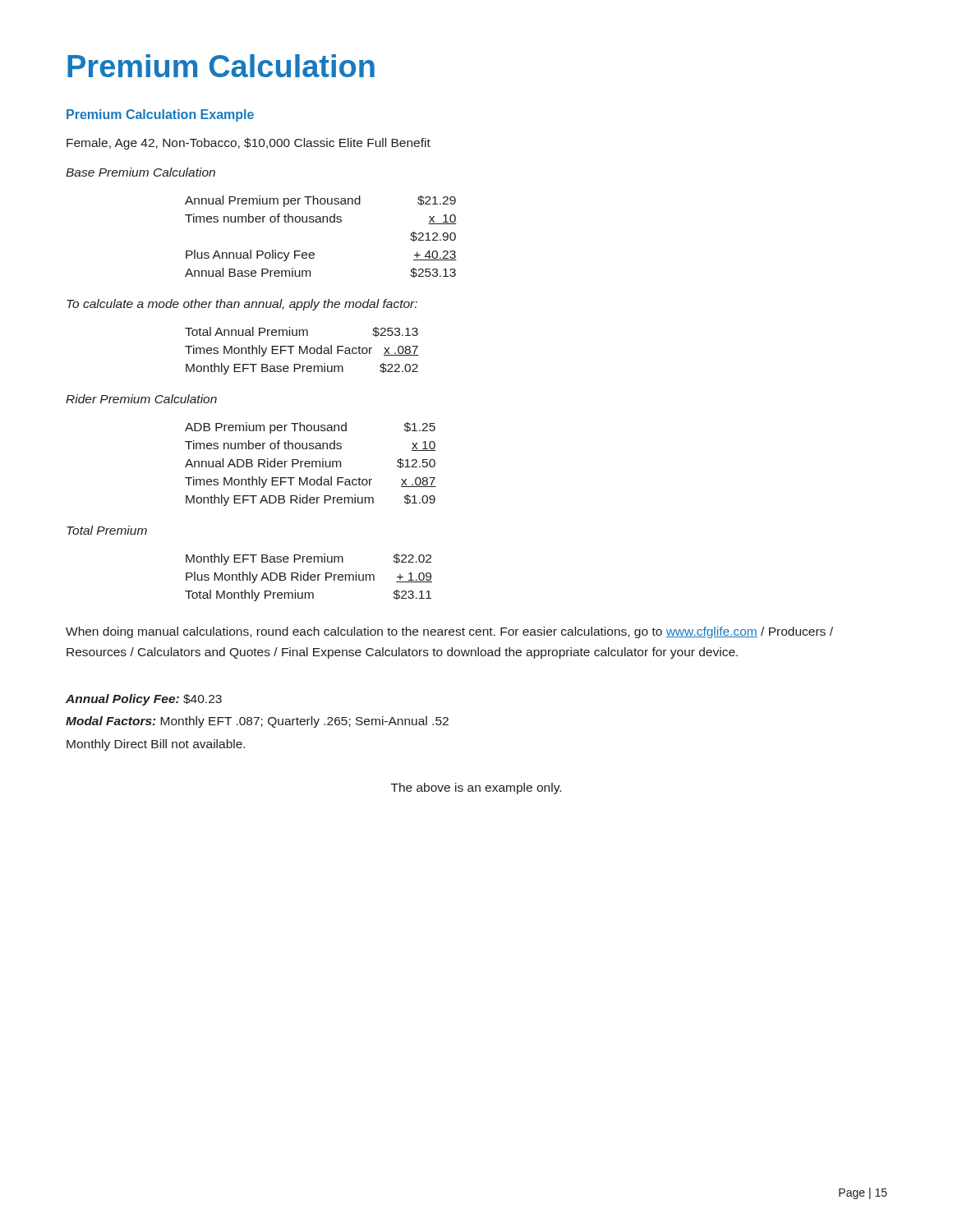Select the text block containing "Annual Policy Fee:"
The image size is (953, 1232).
pyautogui.click(x=257, y=721)
